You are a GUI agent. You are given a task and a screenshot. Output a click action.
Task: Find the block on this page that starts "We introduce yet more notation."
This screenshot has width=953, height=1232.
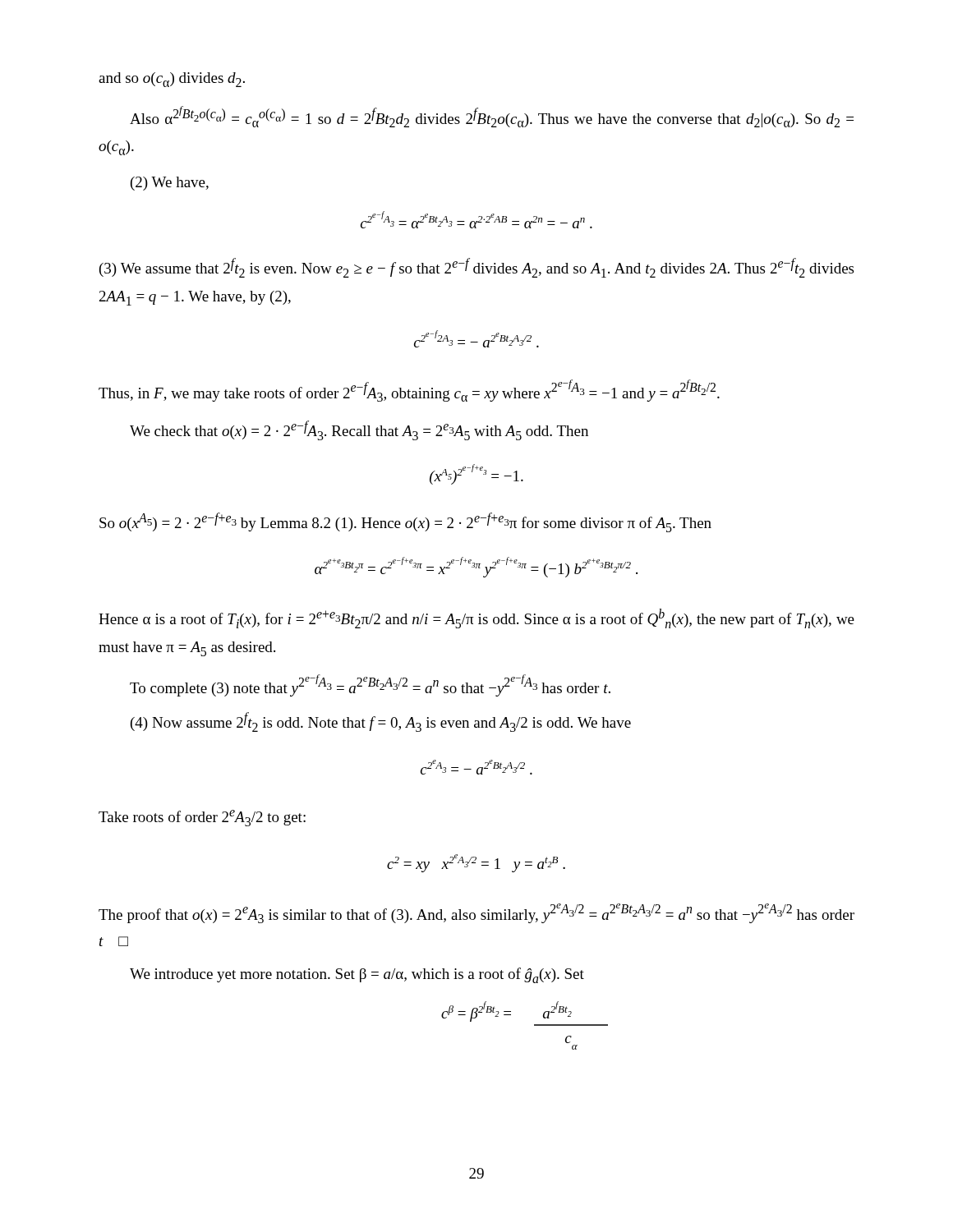476,975
